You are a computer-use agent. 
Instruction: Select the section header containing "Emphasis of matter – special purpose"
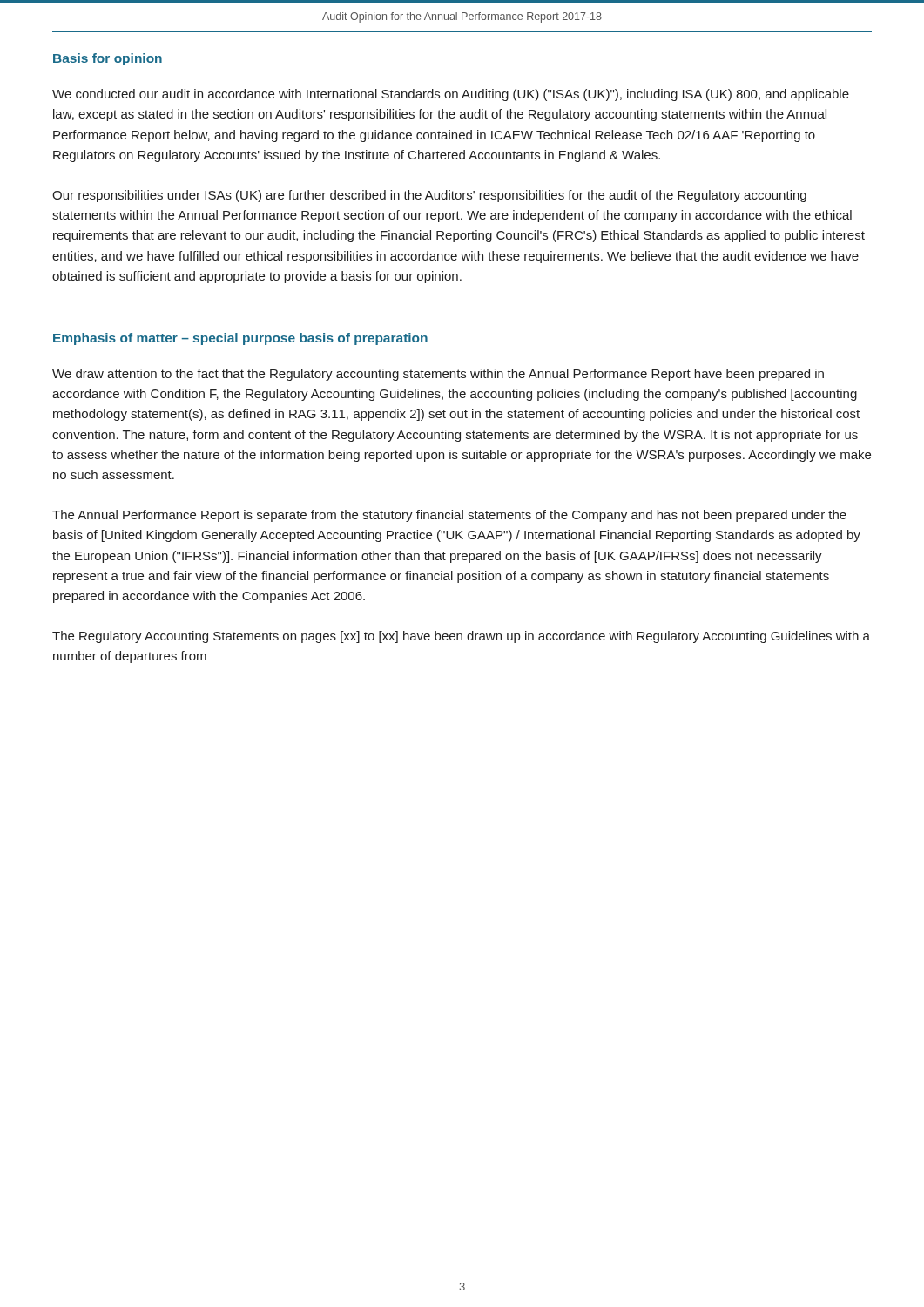pyautogui.click(x=240, y=337)
